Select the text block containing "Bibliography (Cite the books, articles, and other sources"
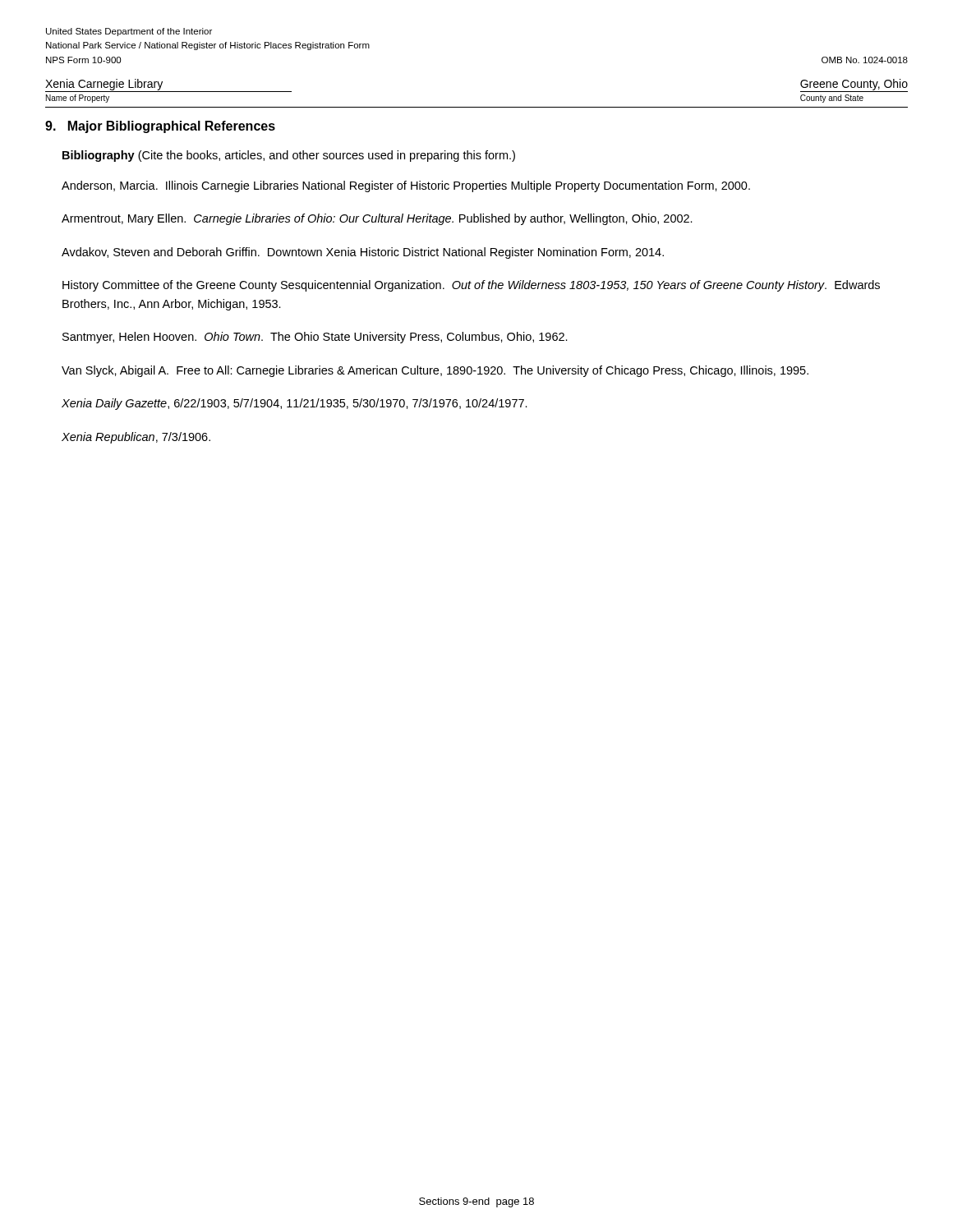The image size is (953, 1232). pos(289,155)
